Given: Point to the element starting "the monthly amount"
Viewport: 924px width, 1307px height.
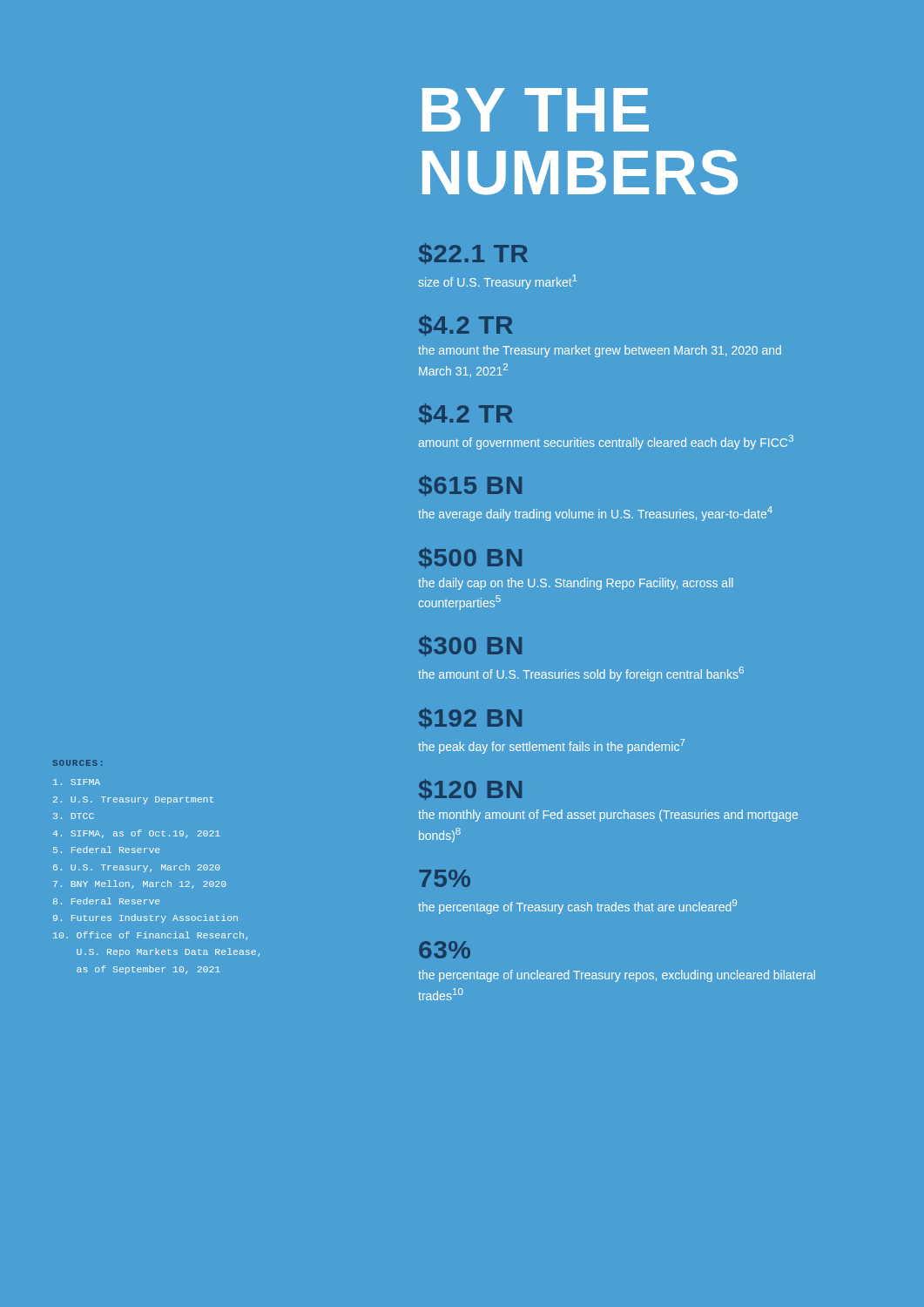Looking at the screenshot, I should tap(608, 825).
